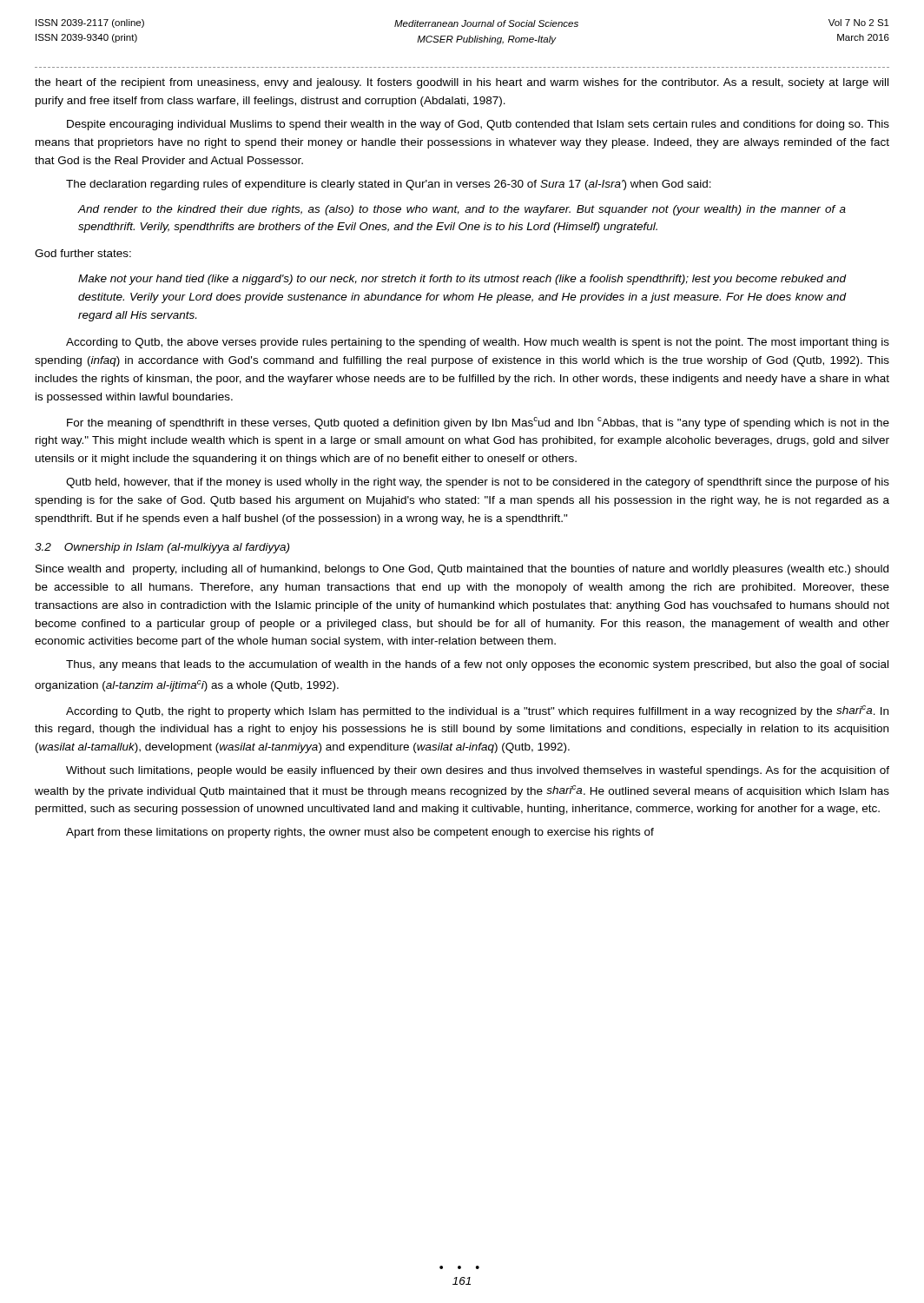The image size is (924, 1303).
Task: Select the region starting "Since wealth and property, including all of humankind,"
Action: 462,606
